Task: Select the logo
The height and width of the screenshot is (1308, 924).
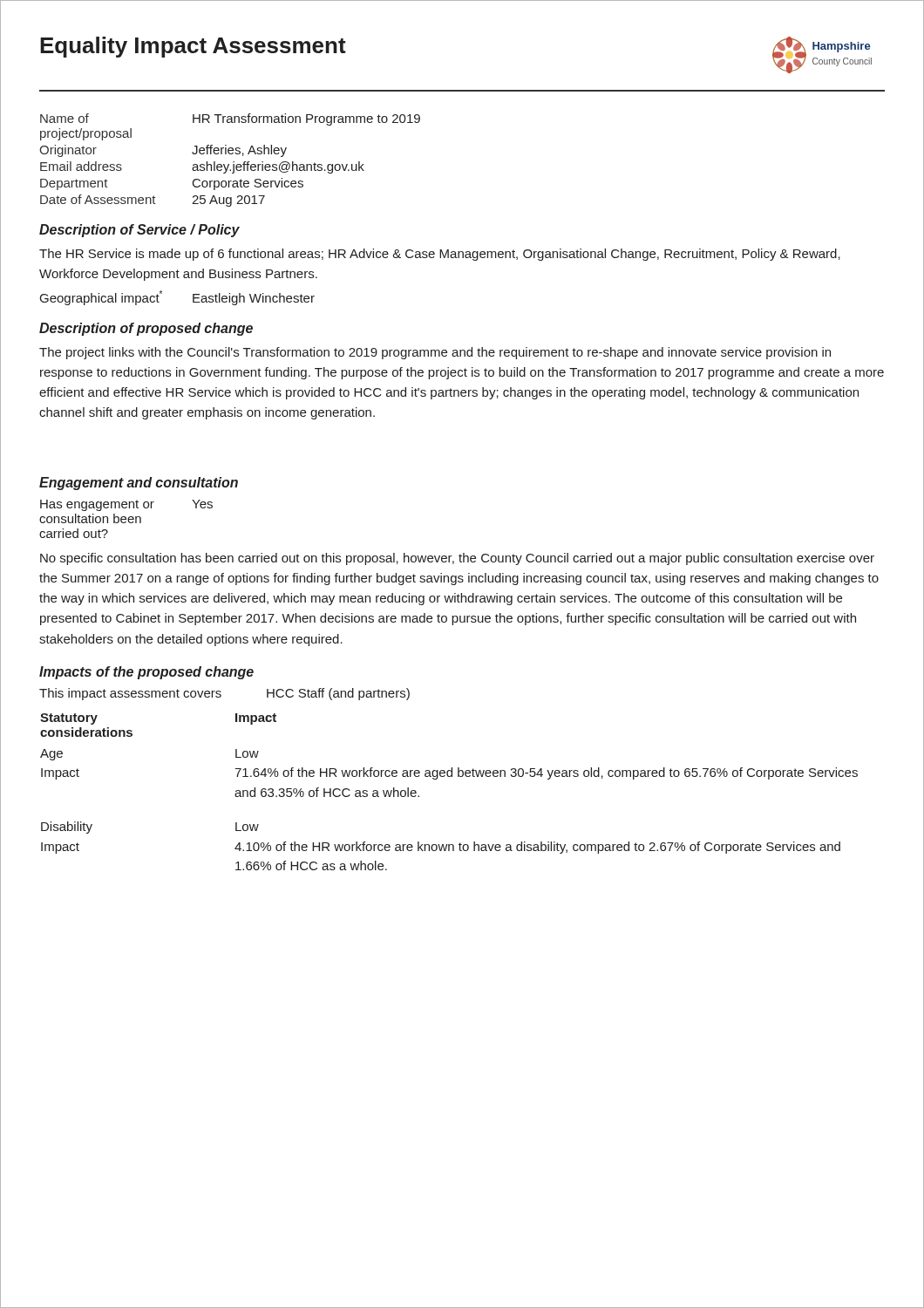Action: pos(828,55)
